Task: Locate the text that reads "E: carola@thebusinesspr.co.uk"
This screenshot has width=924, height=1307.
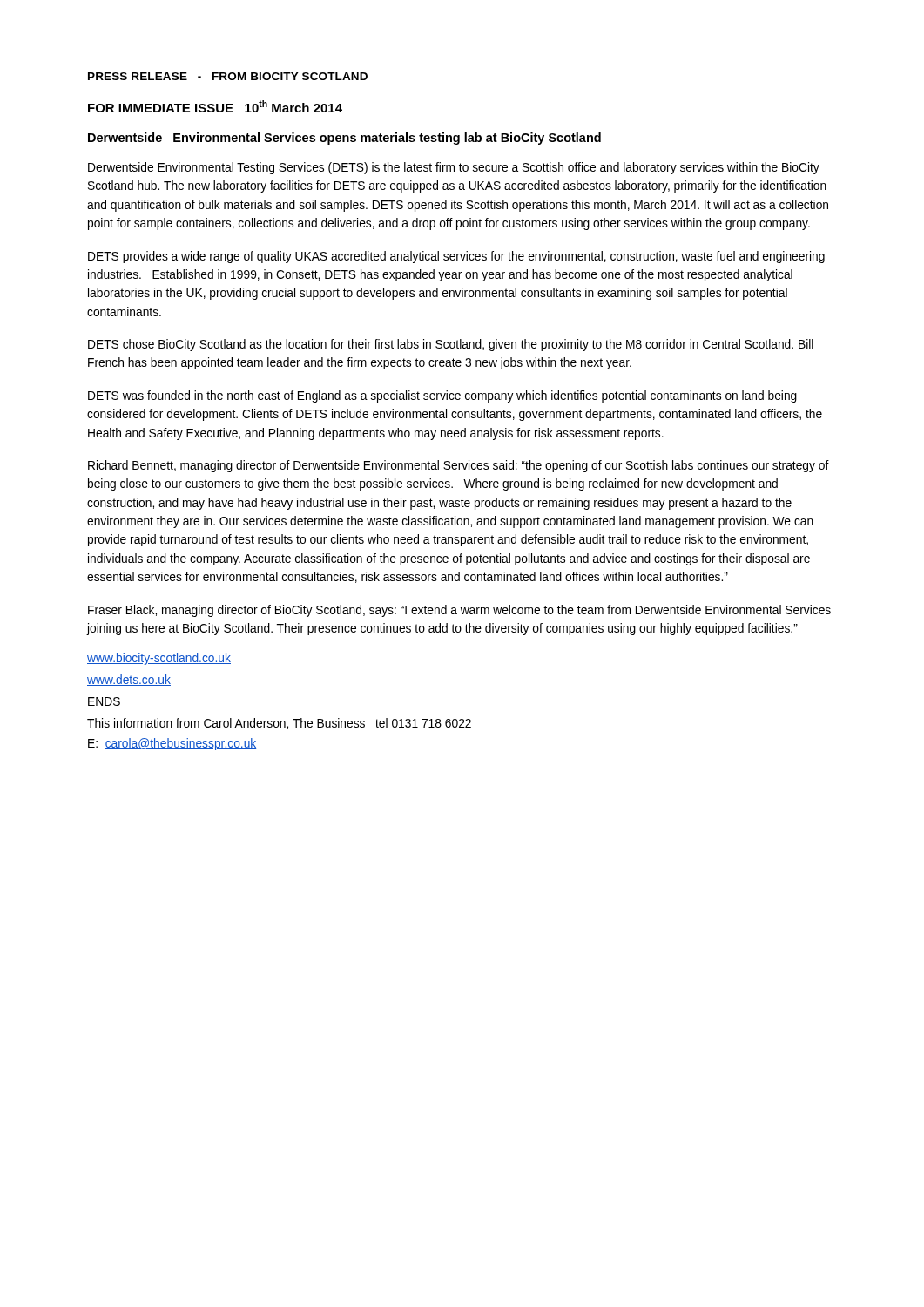Action: (x=172, y=744)
